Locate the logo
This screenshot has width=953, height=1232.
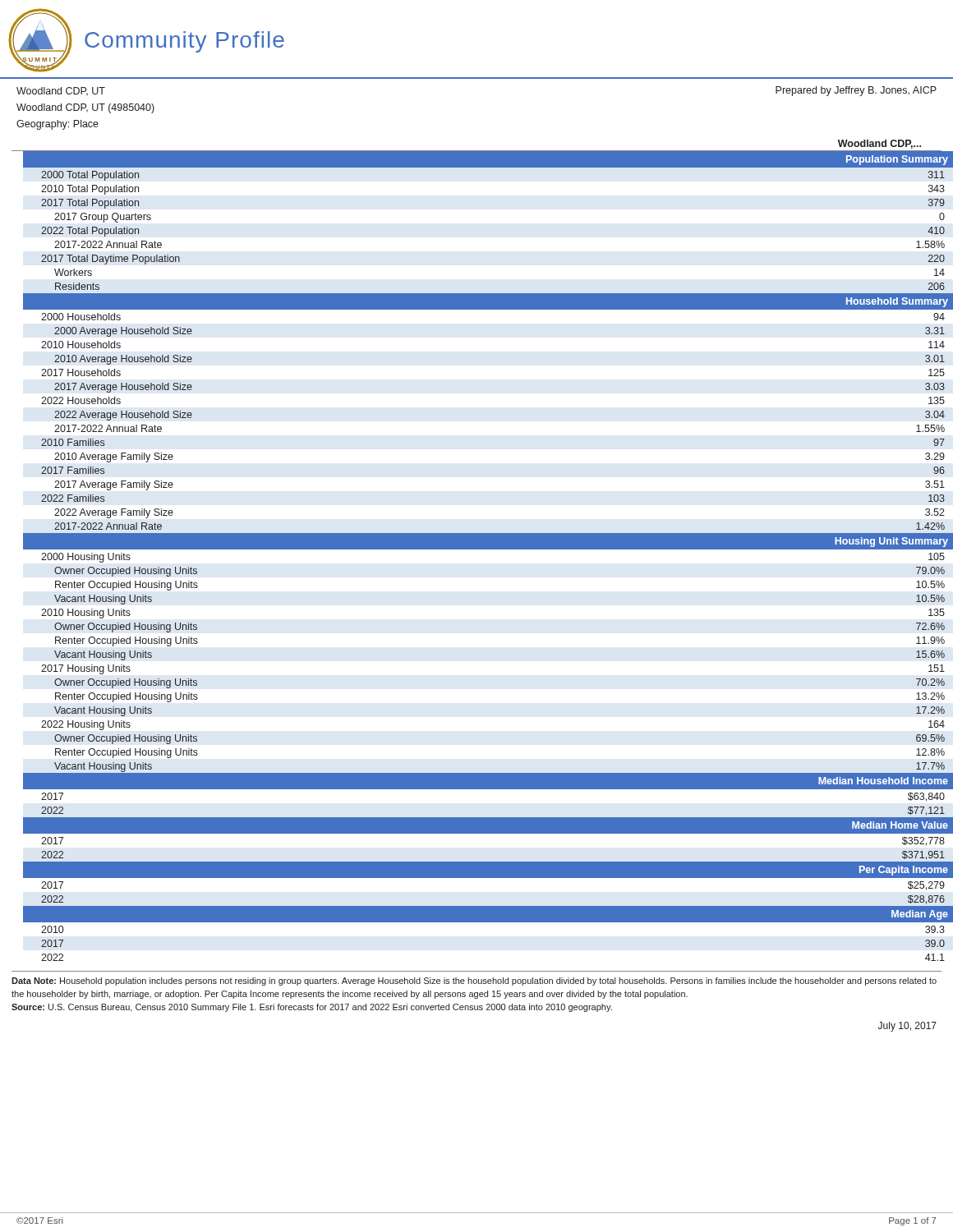pos(40,40)
